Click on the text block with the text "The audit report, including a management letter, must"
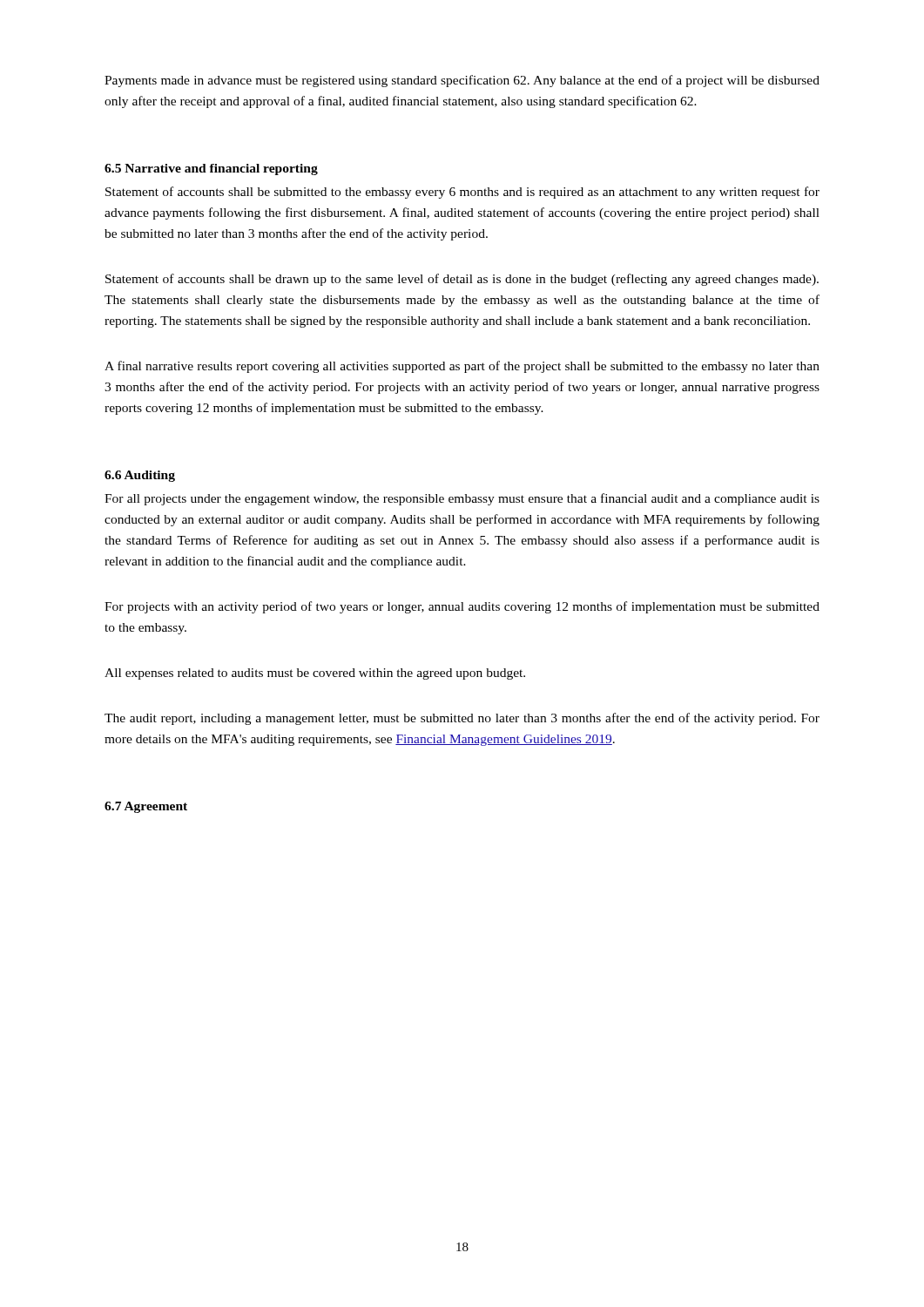The height and width of the screenshot is (1307, 924). 462,728
